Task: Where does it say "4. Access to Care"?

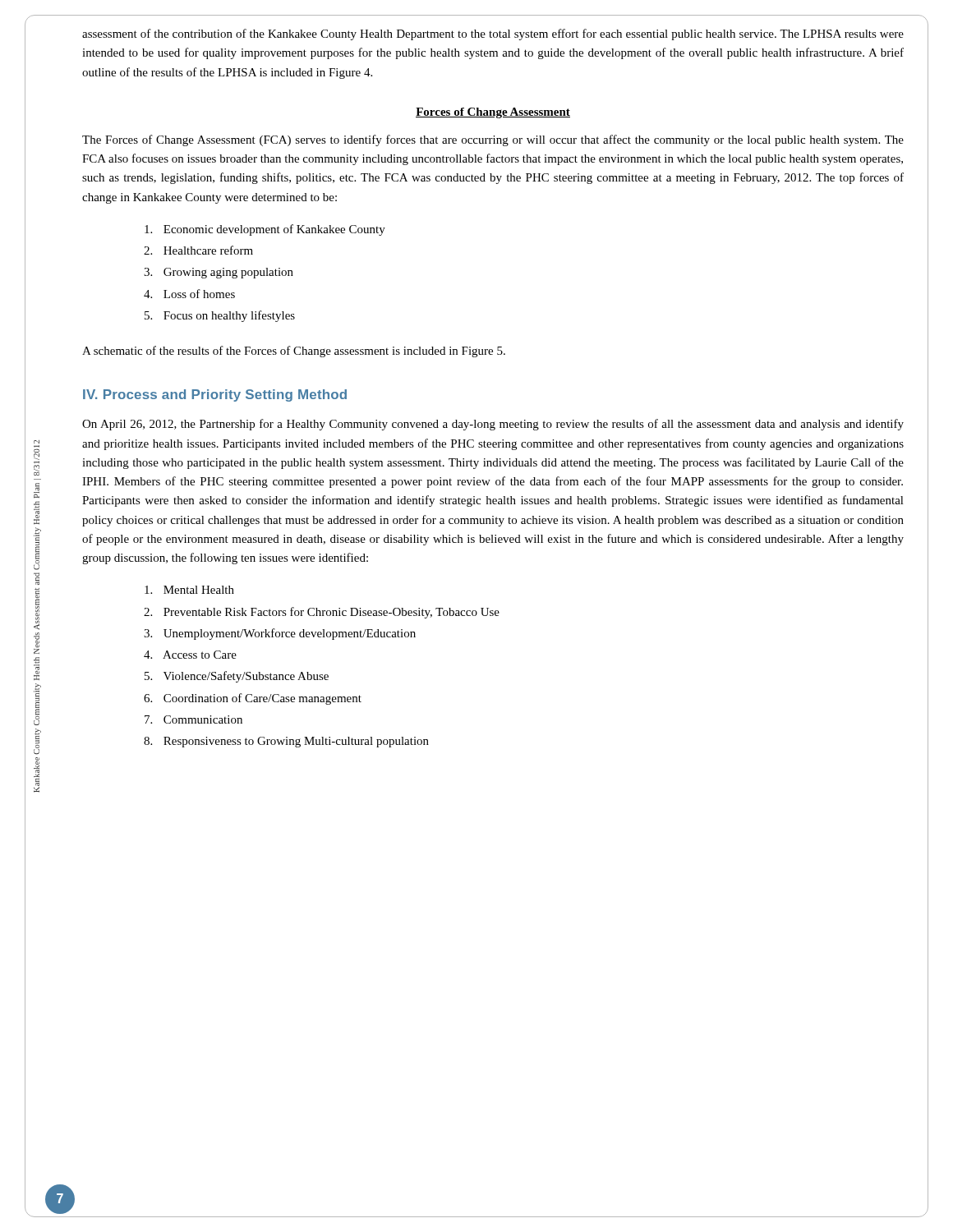Action: 190,655
